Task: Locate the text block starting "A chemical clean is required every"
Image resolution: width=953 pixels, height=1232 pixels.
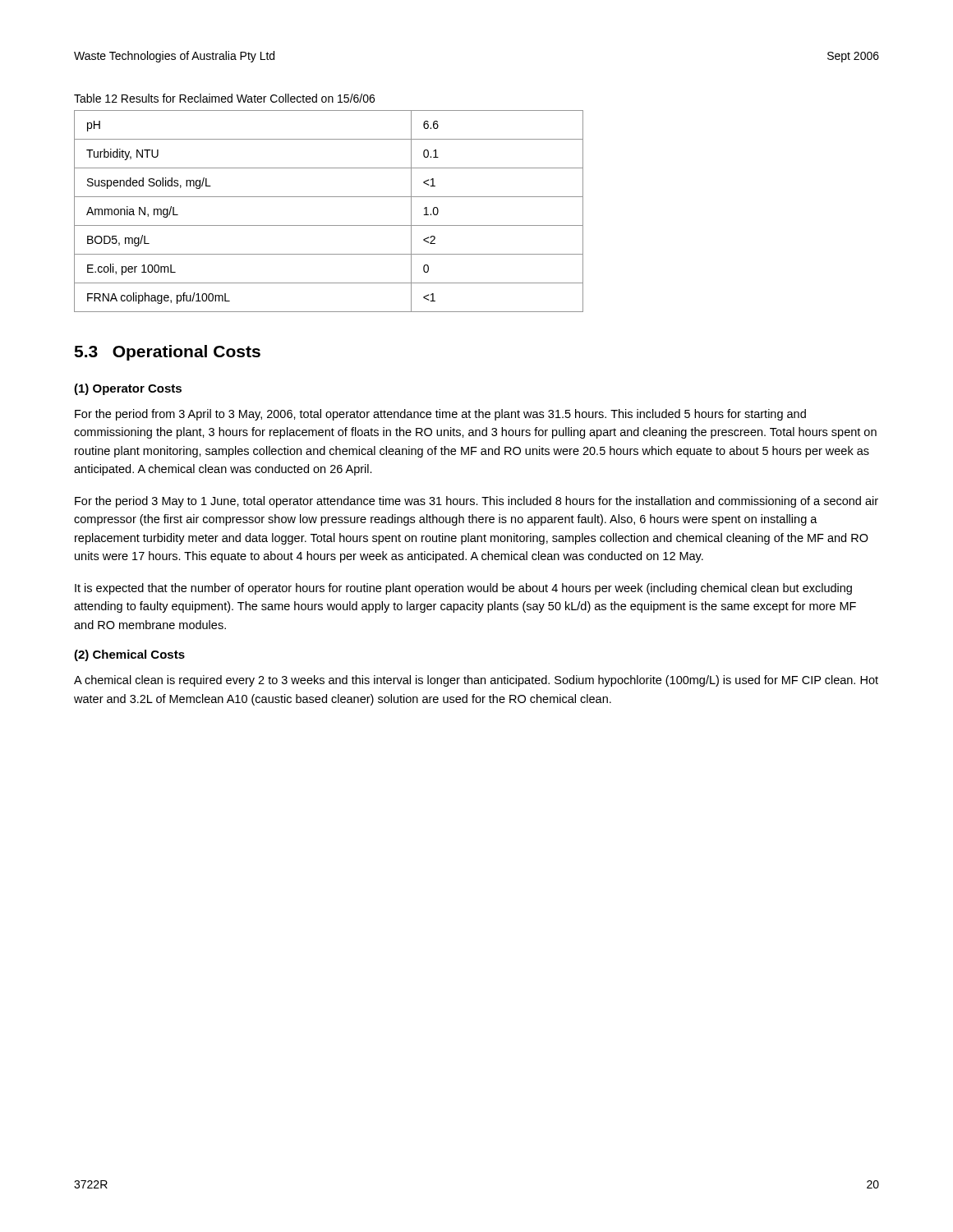Action: (476, 689)
